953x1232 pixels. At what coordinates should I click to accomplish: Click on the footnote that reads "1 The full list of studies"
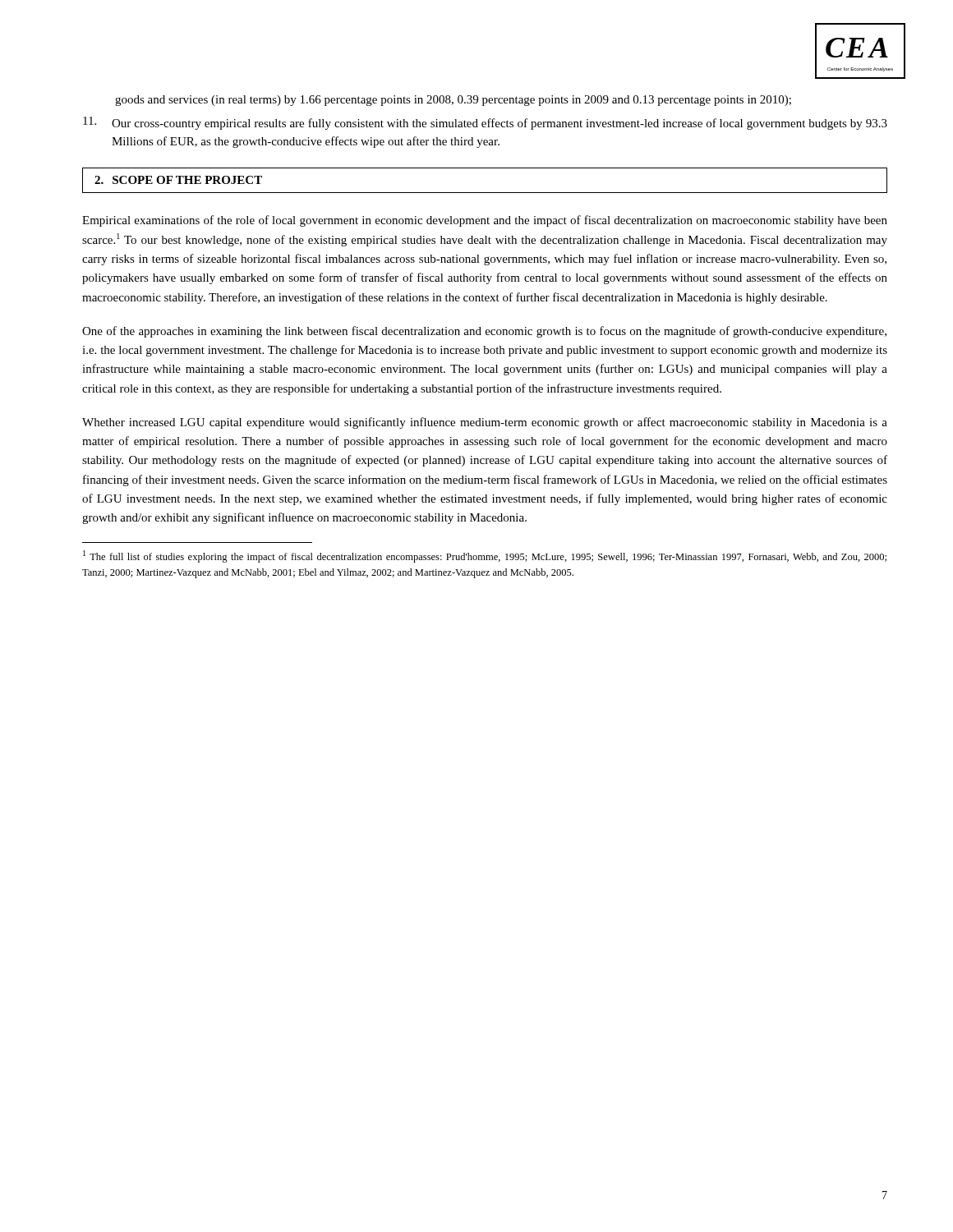(x=485, y=563)
